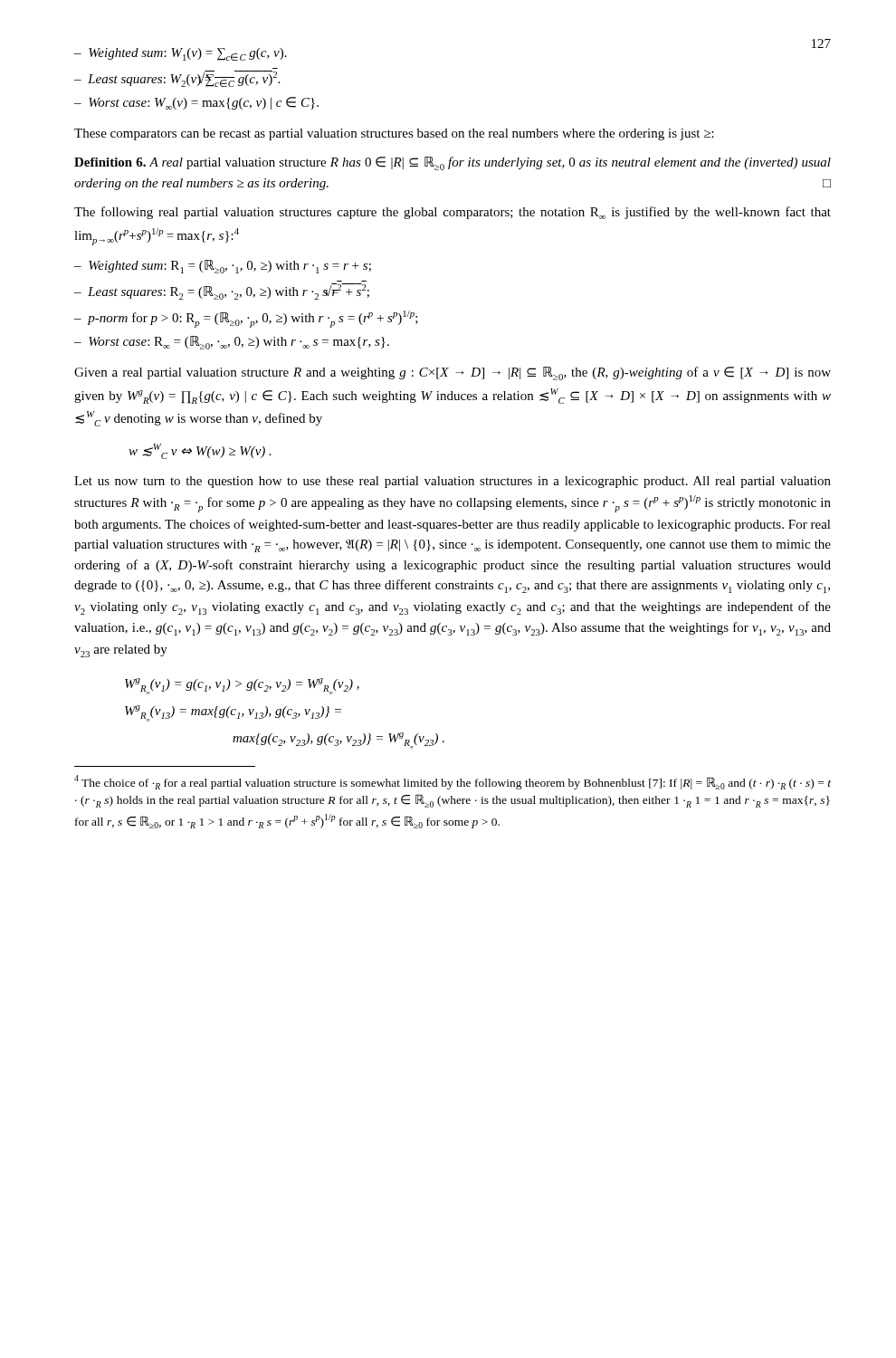Viewport: 896px width, 1358px height.
Task: Navigate to the passage starting "– Worst case: R∞"
Action: click(232, 343)
